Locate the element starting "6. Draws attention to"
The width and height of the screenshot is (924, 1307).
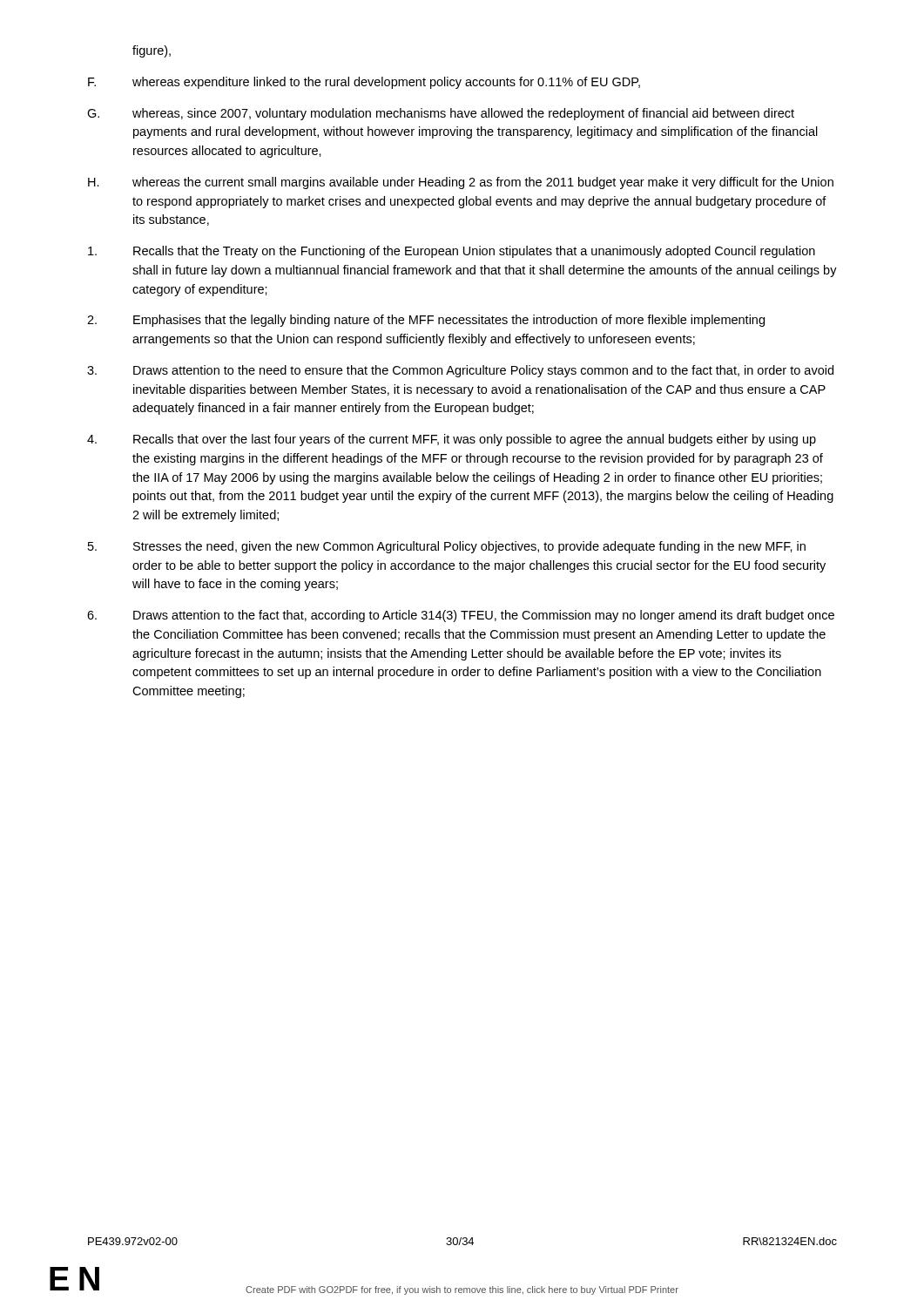(x=462, y=654)
